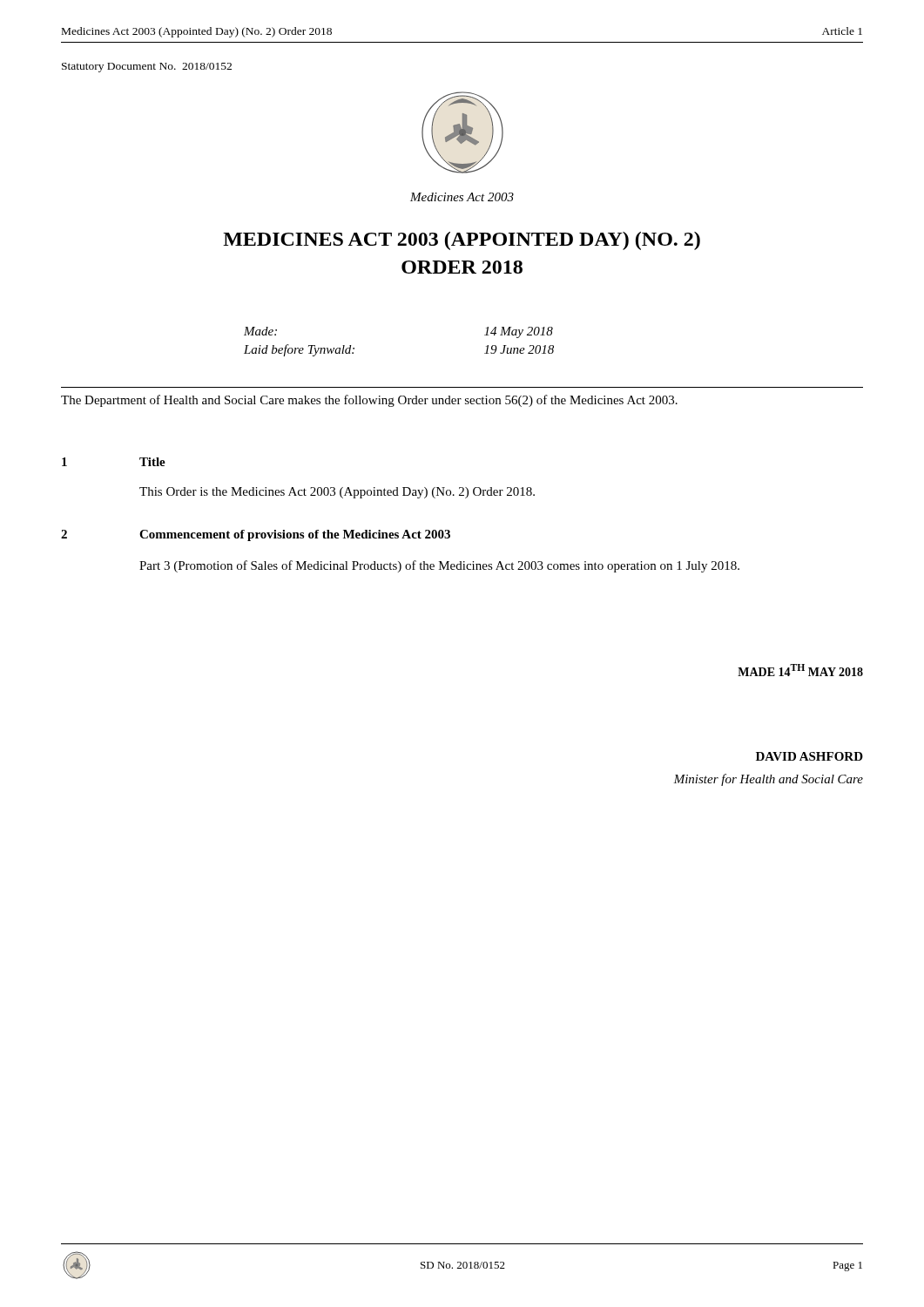Select the title with the text "MEDICINES ACT 2003 (APPOINTED DAY) (NO. 2)ORDER 2018"
Screen dimensions: 1307x924
click(x=462, y=253)
